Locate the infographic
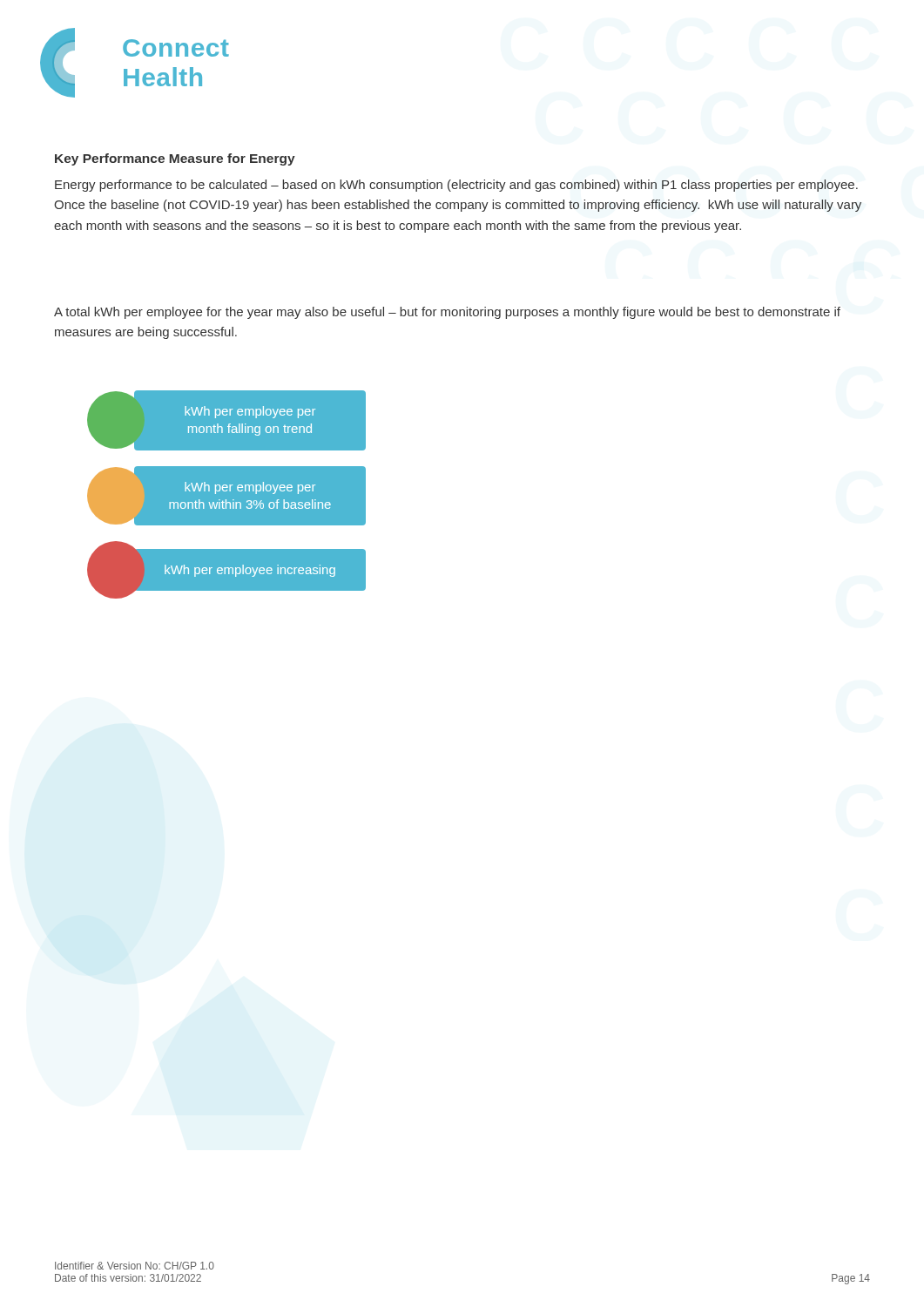Viewport: 924px width, 1307px height. [x=270, y=502]
